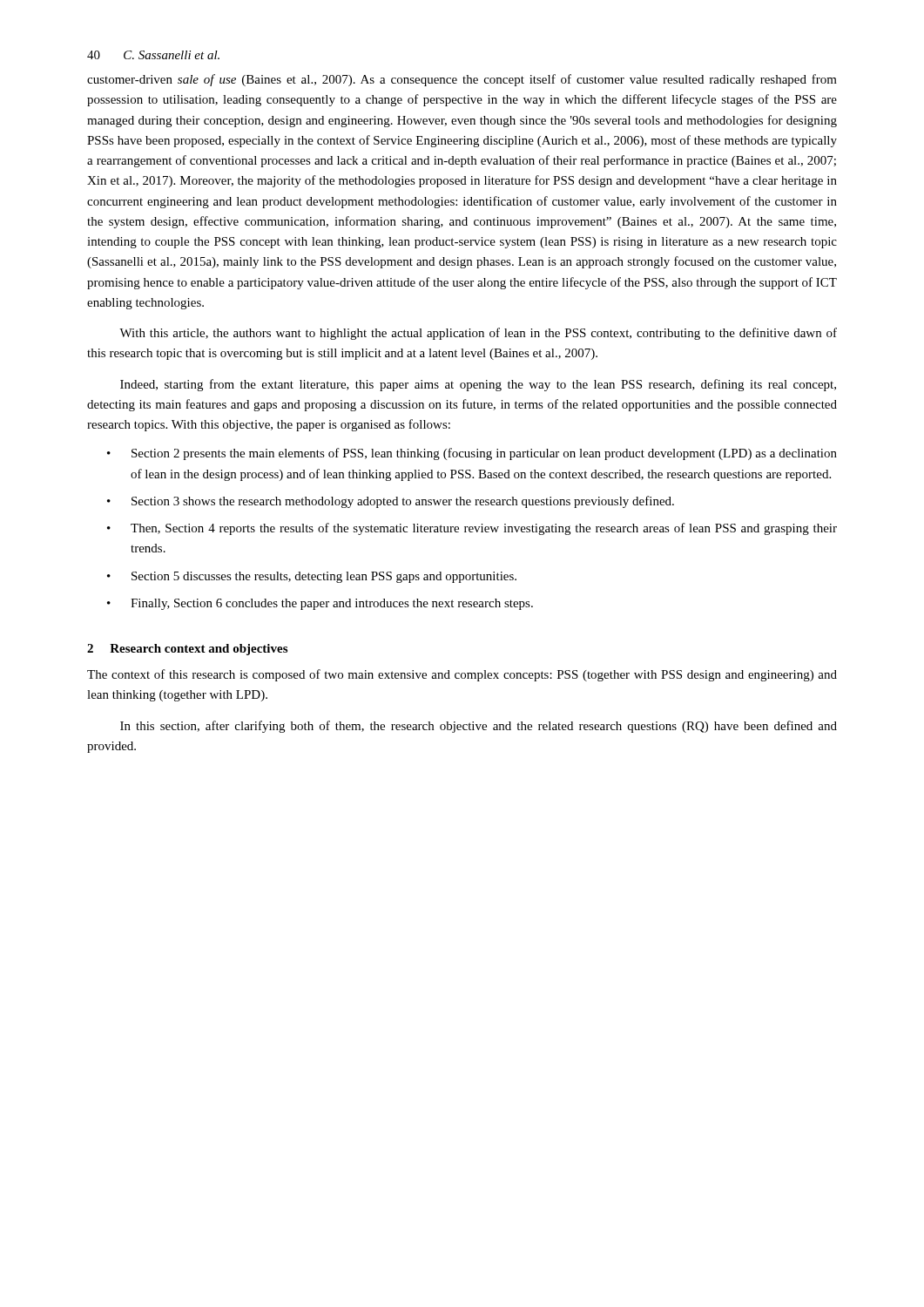Image resolution: width=924 pixels, height=1307 pixels.
Task: Click the passage that begins "• Section 2 presents the main"
Action: [x=472, y=464]
